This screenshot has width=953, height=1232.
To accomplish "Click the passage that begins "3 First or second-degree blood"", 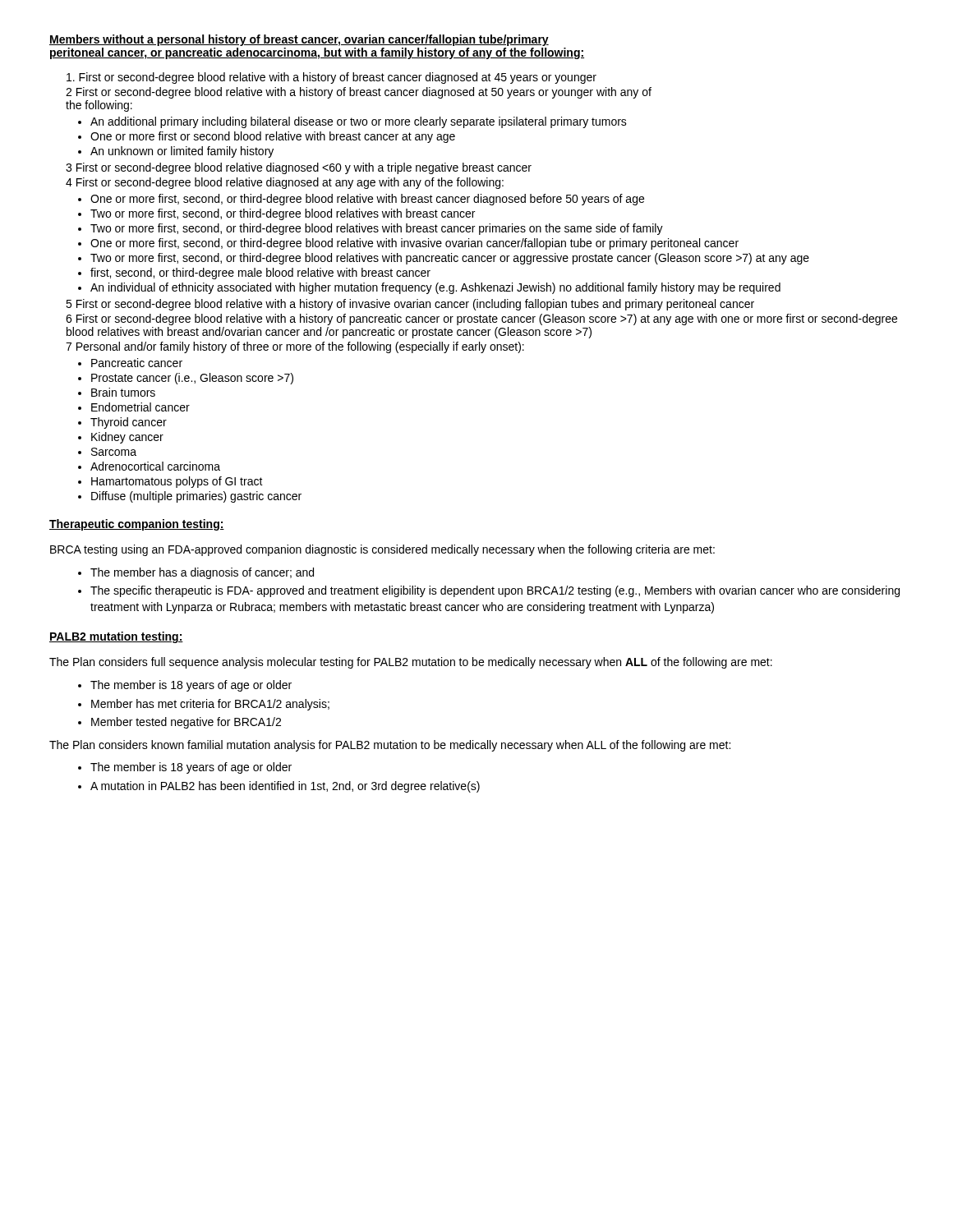I will click(485, 168).
